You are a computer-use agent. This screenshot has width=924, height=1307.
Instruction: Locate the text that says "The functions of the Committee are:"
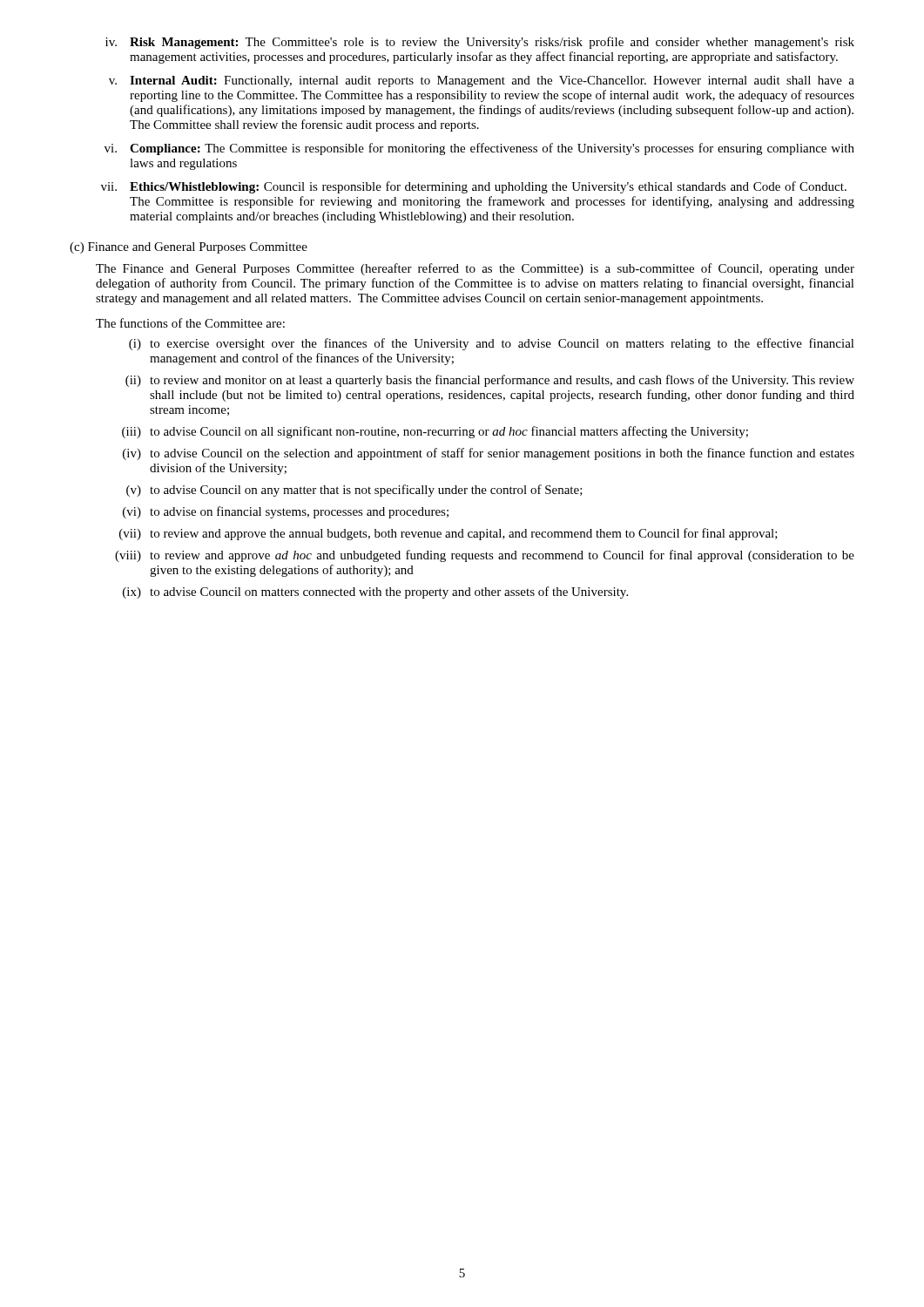coord(191,323)
